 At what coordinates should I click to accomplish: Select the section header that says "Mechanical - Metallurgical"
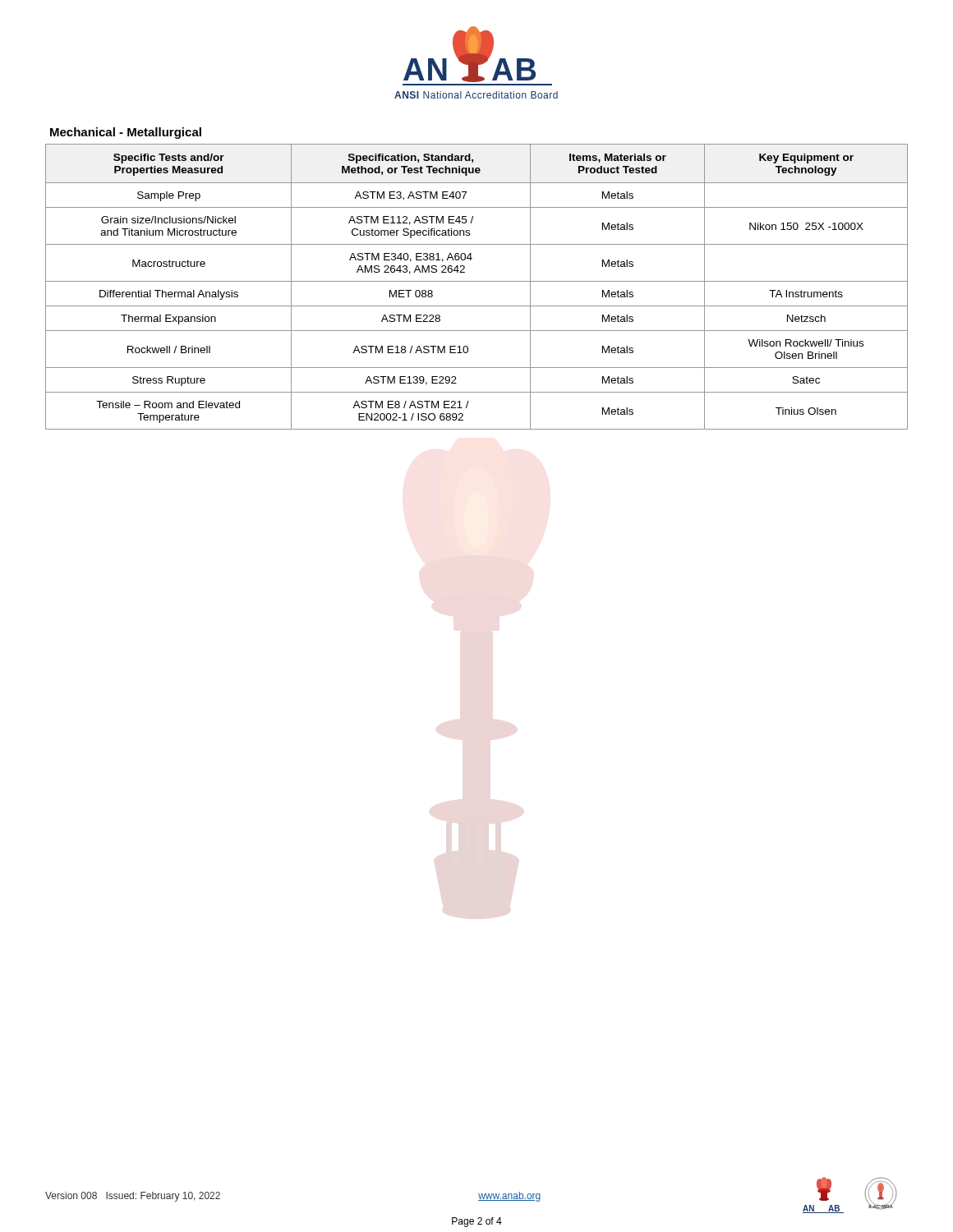(x=126, y=132)
